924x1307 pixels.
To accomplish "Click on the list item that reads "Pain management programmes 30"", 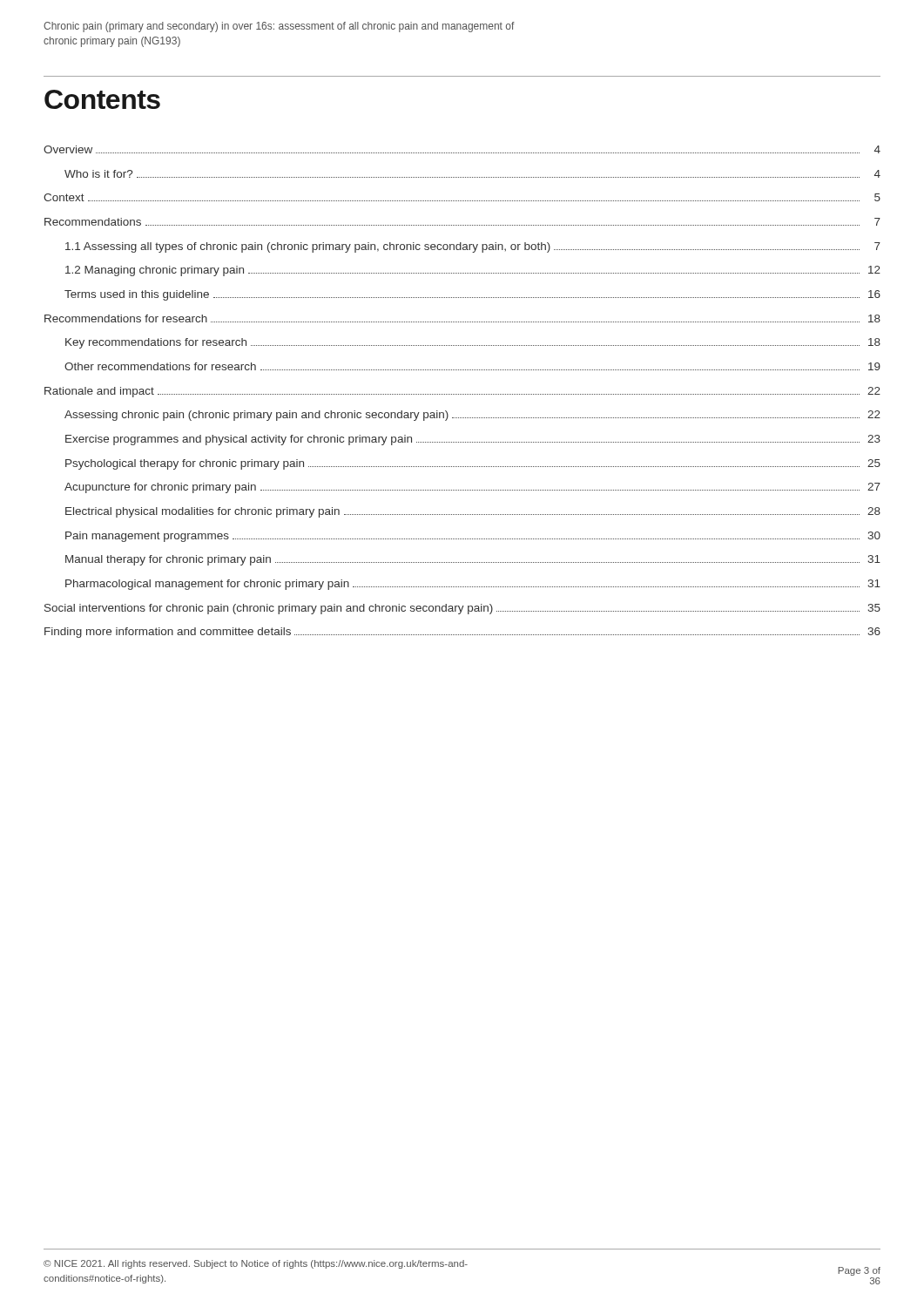I will tap(472, 535).
